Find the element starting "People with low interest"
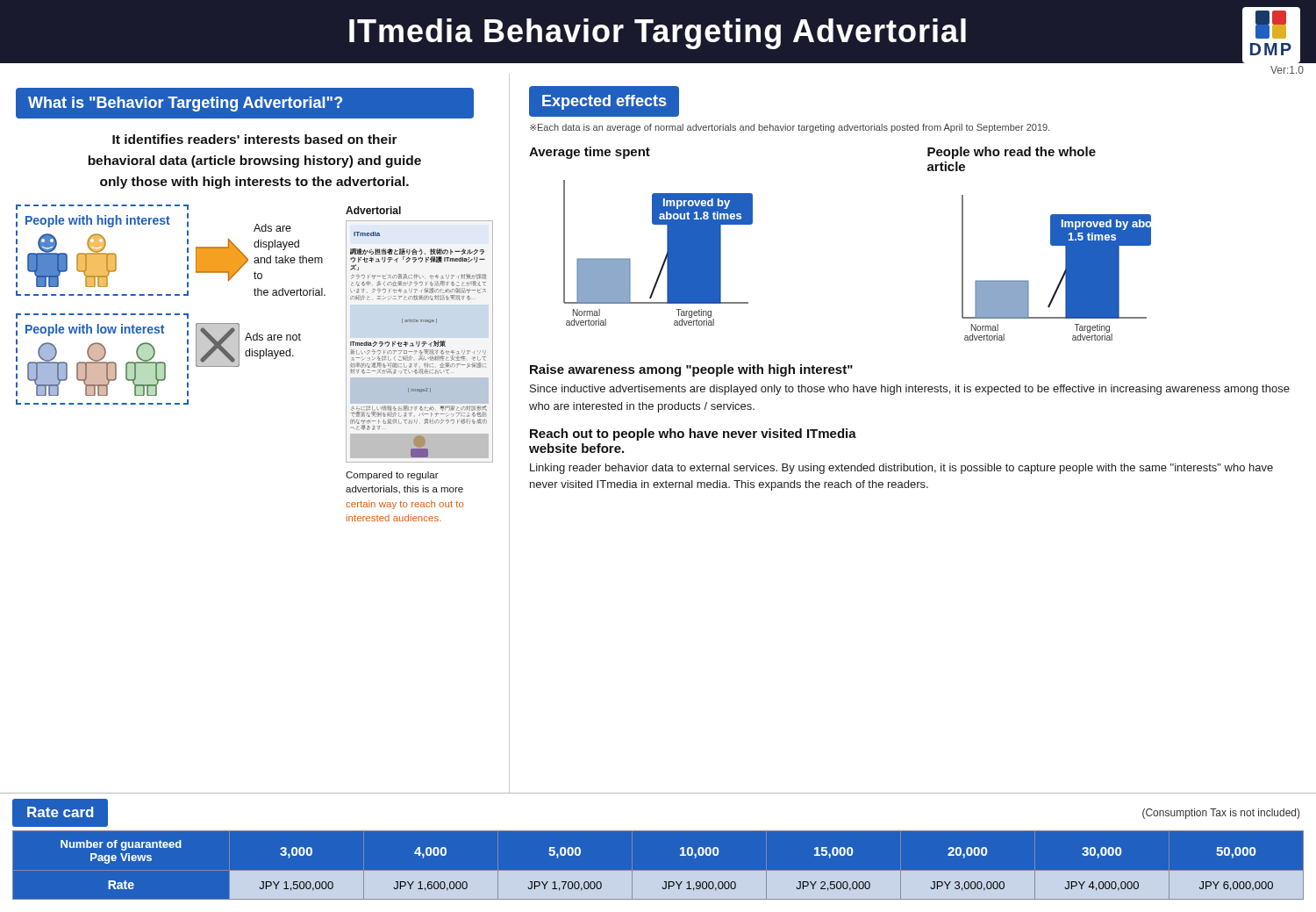This screenshot has height=912, width=1316. [102, 359]
